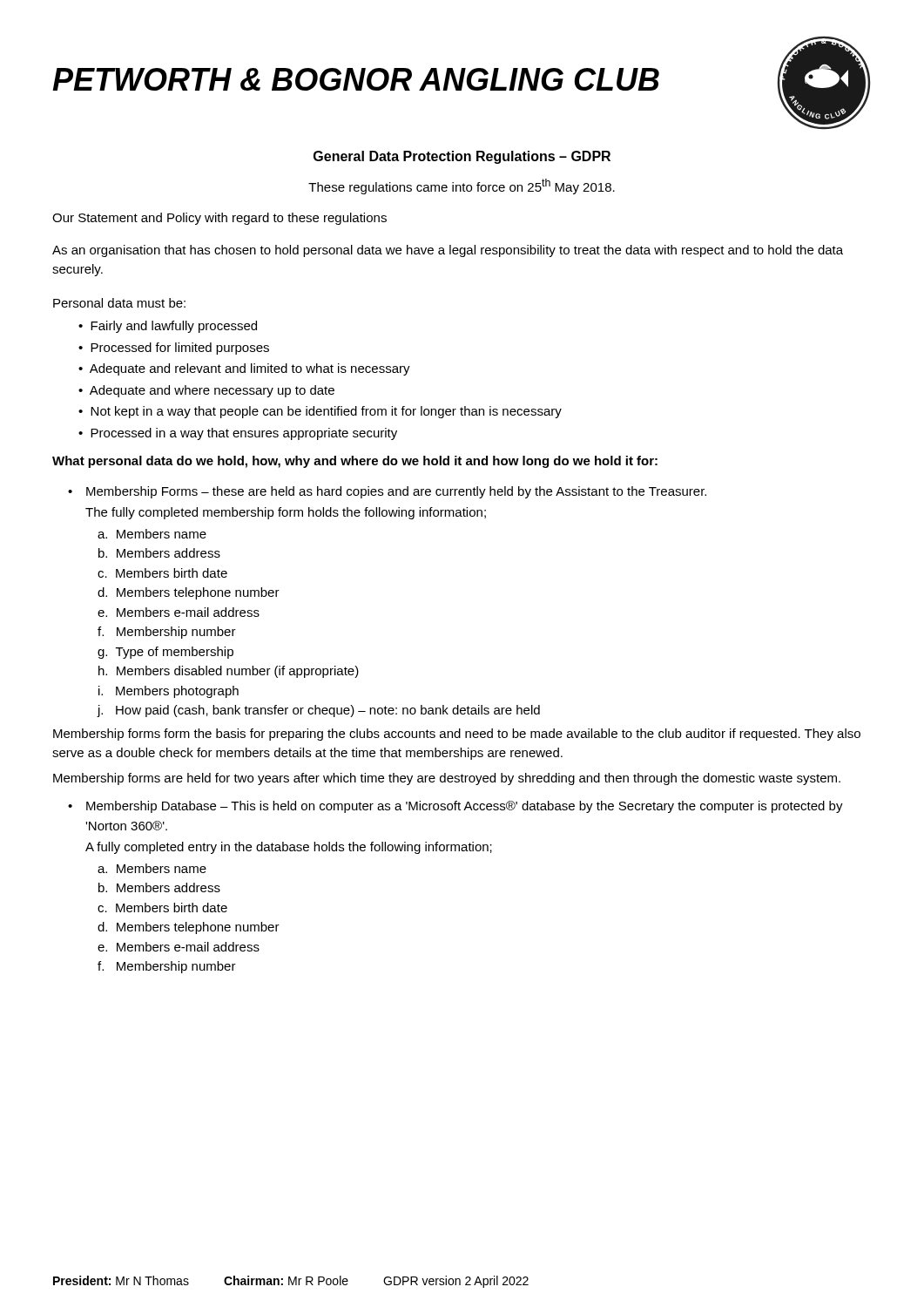Find the logo
The width and height of the screenshot is (924, 1307).
click(824, 84)
